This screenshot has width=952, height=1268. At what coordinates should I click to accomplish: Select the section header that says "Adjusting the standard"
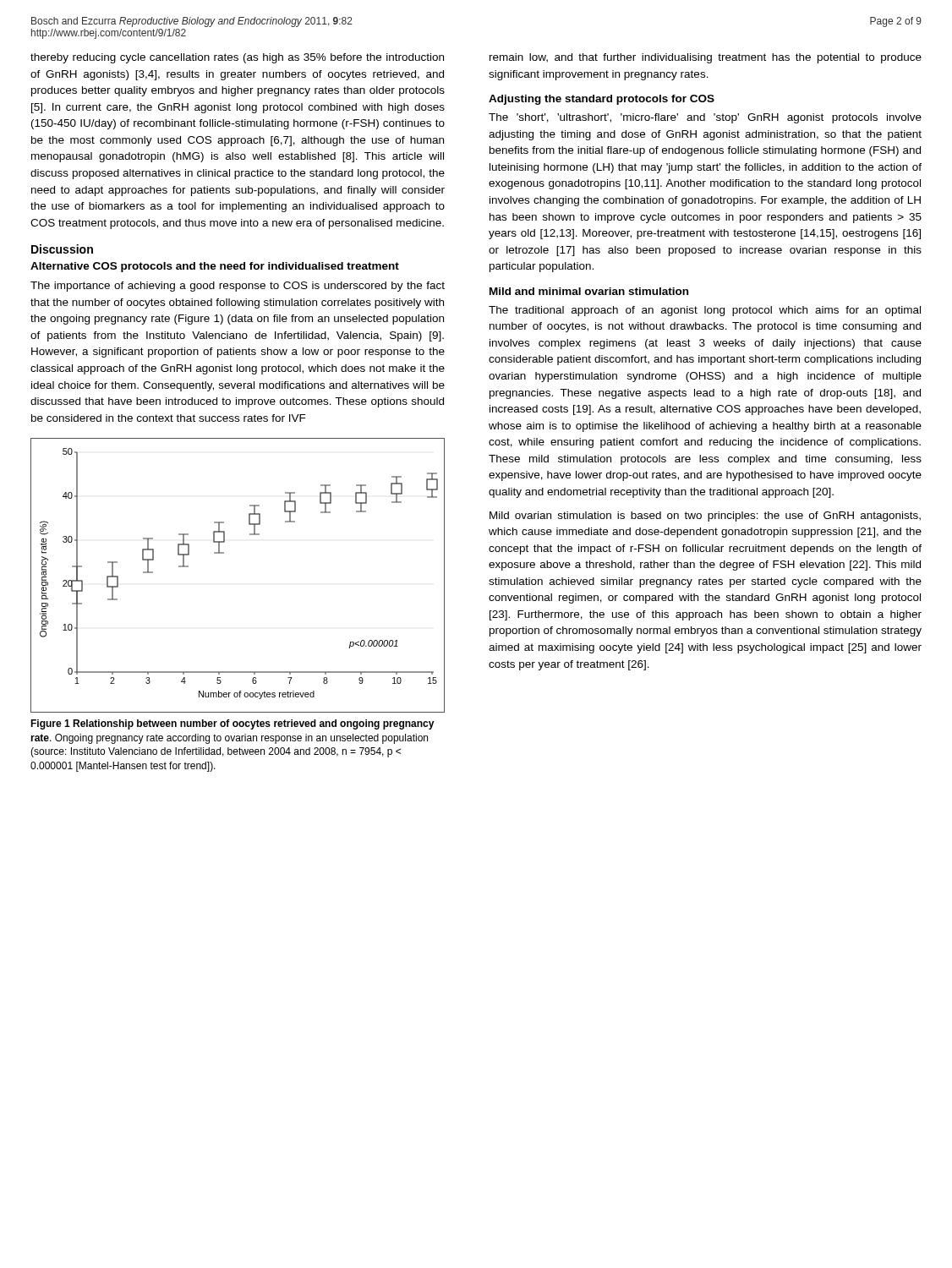(x=602, y=99)
